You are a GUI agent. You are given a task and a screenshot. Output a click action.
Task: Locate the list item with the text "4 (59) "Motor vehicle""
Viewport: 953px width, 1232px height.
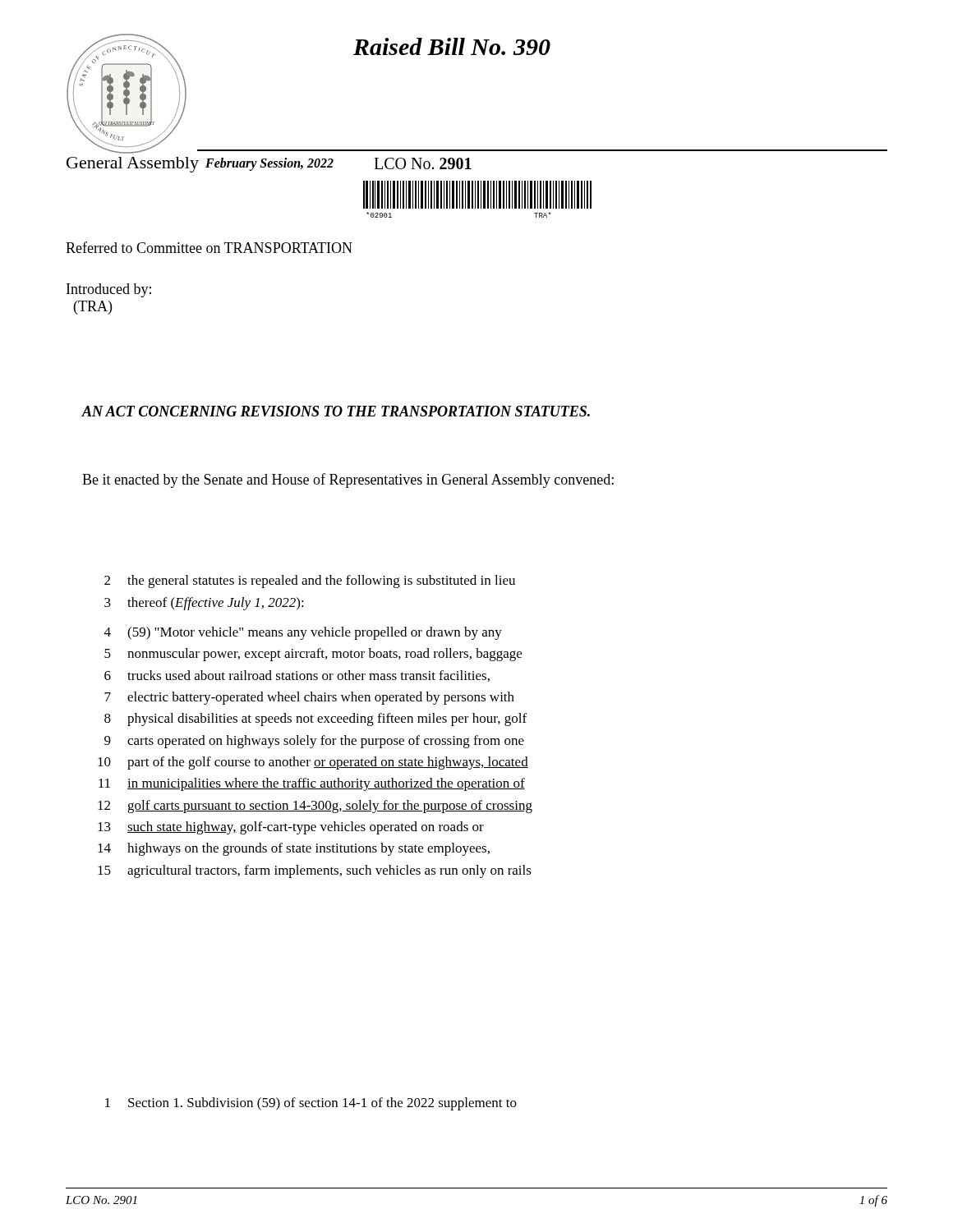click(x=476, y=633)
